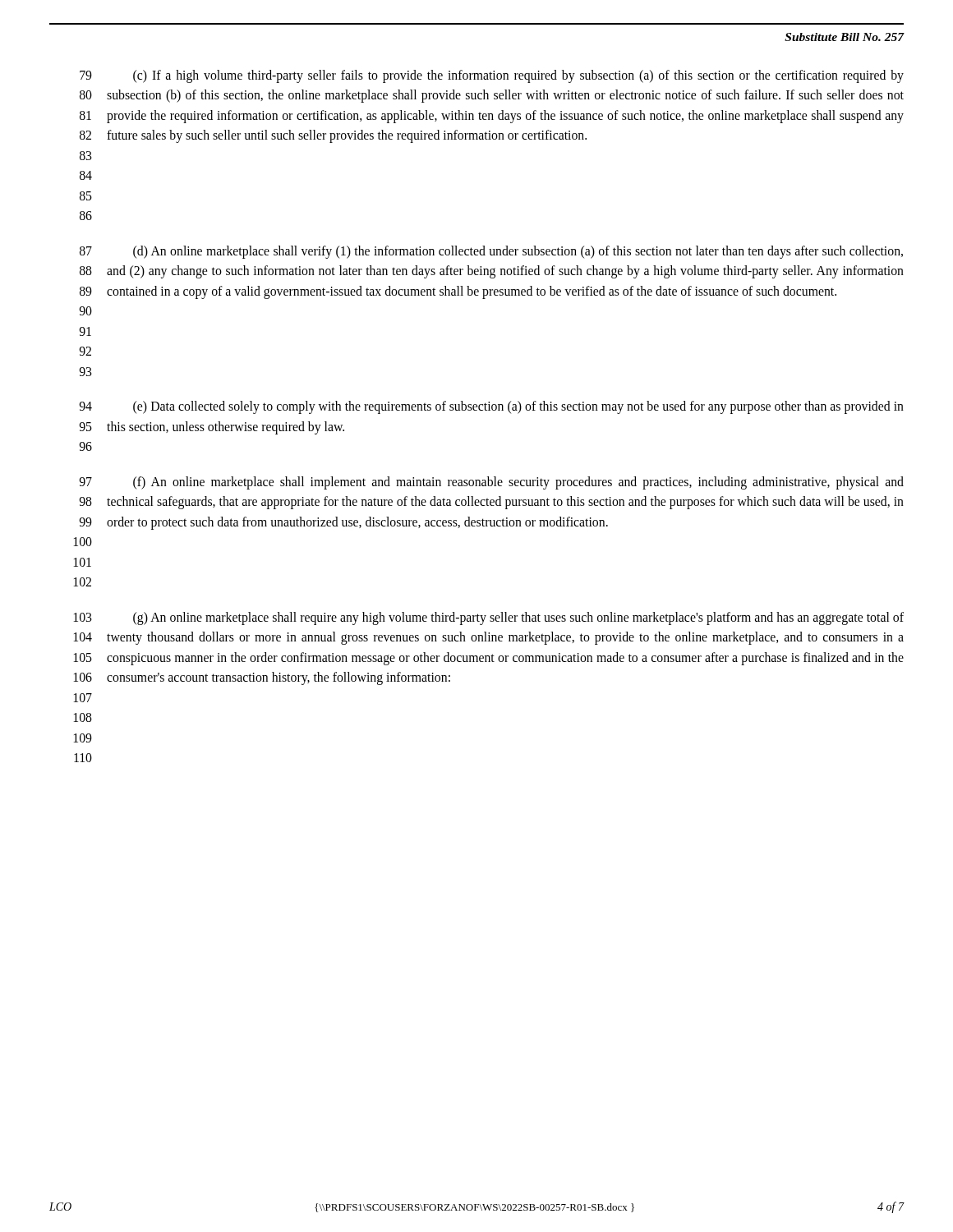Locate the element starting "94 95 96 (e) Data collected solely to"
The width and height of the screenshot is (953, 1232).
tap(491, 407)
